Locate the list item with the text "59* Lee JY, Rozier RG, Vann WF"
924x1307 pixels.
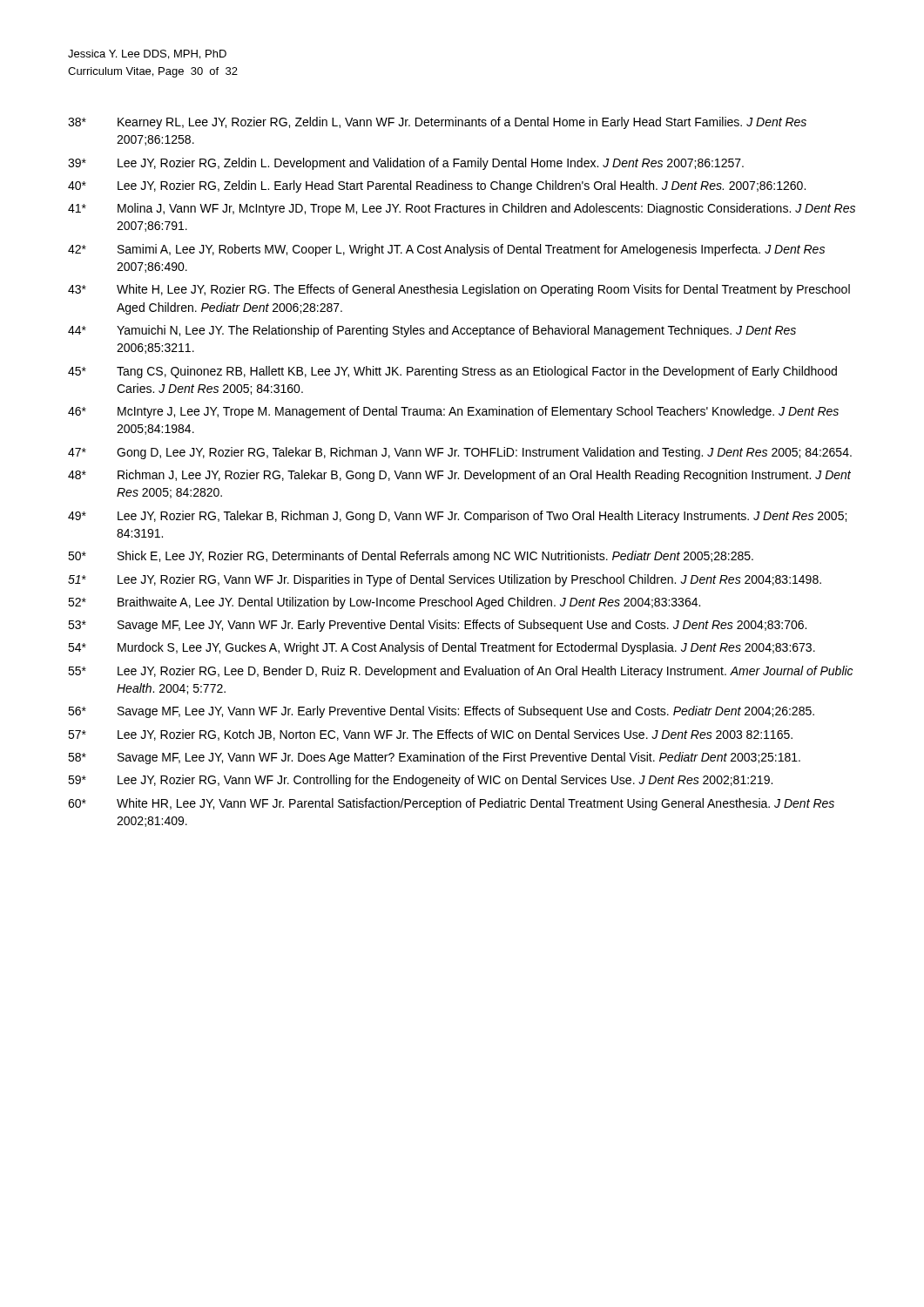pyautogui.click(x=462, y=780)
